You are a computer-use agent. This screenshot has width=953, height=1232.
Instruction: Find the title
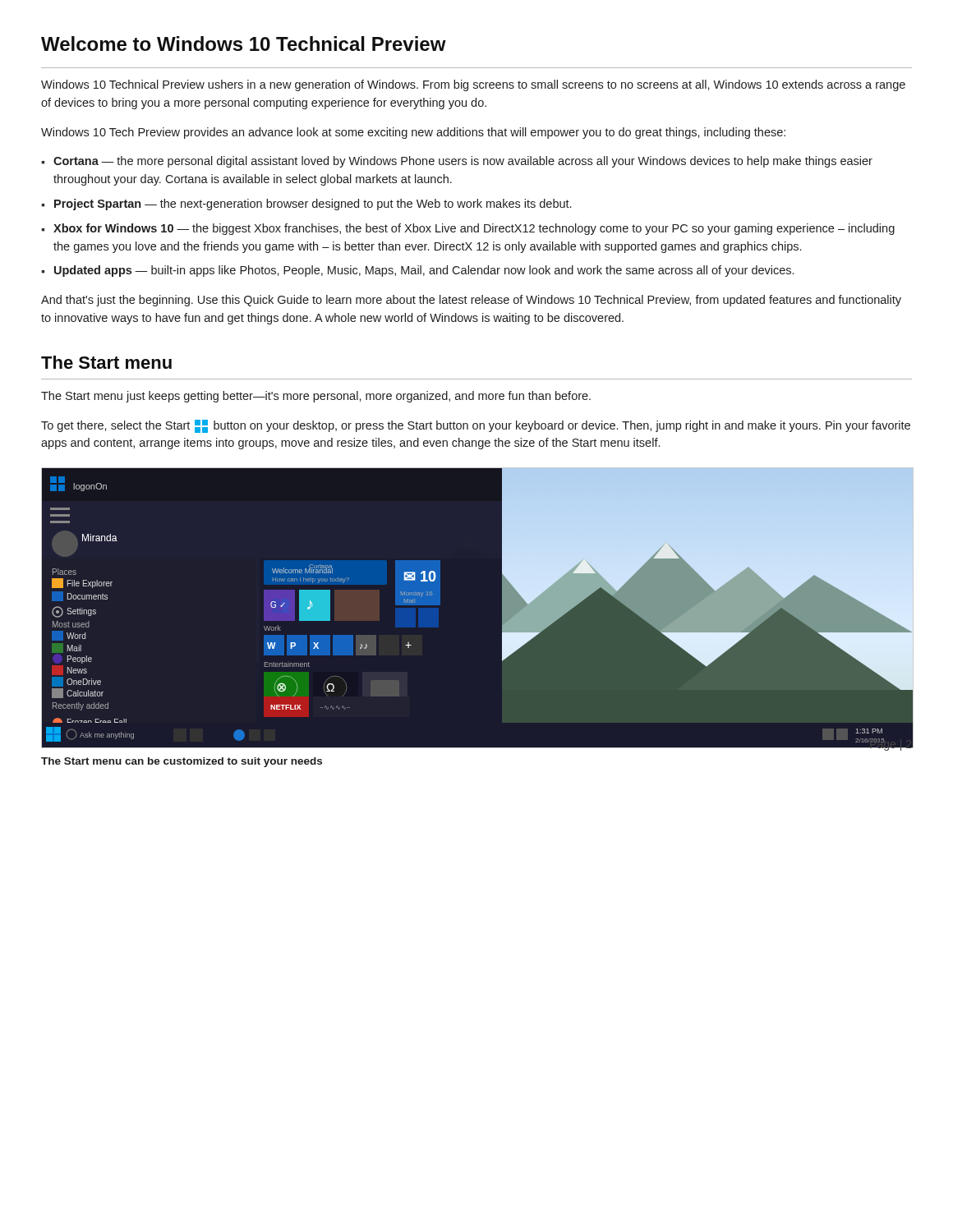click(476, 44)
